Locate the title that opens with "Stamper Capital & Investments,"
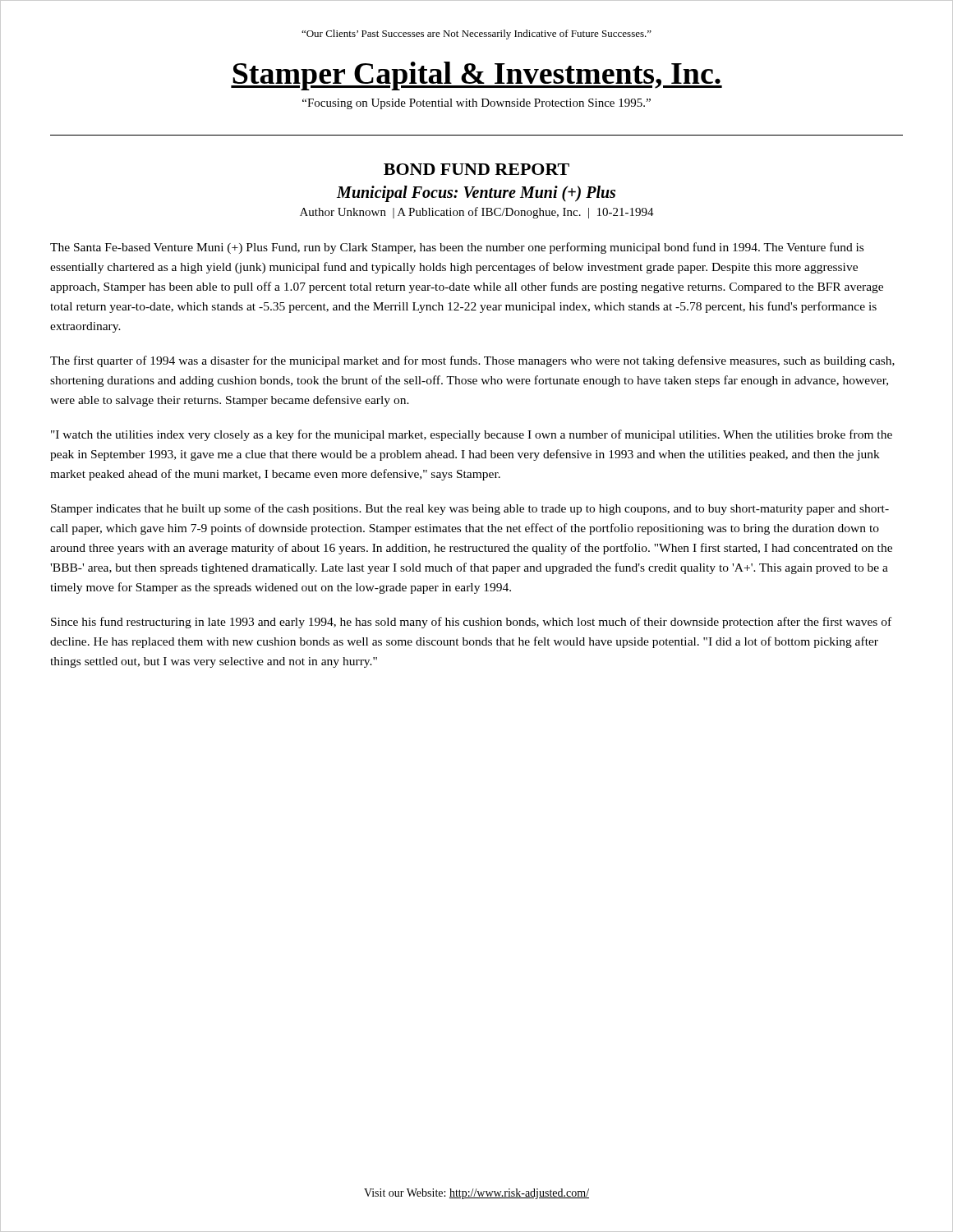 [x=476, y=73]
